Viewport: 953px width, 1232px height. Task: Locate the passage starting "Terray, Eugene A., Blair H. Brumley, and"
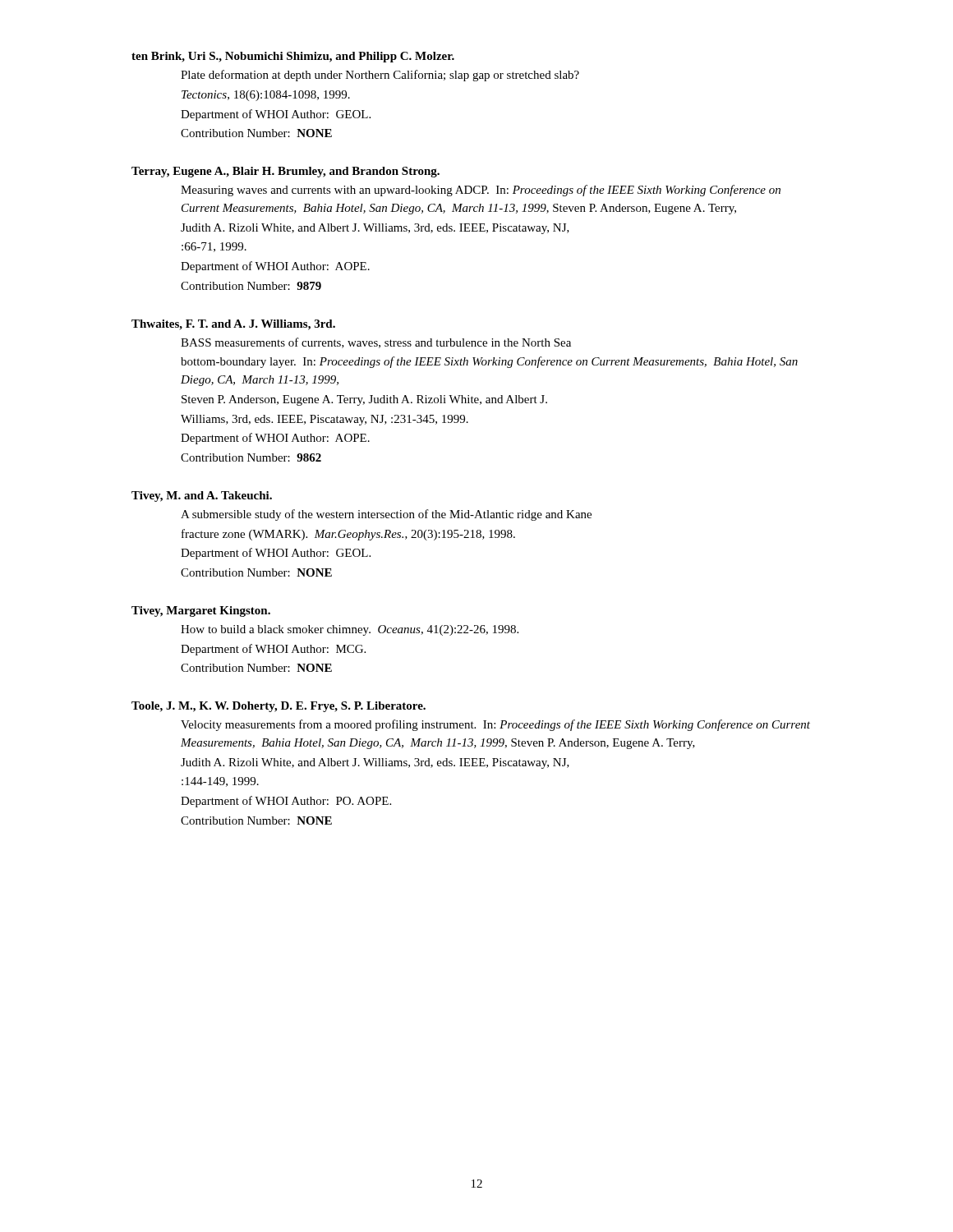coord(476,230)
